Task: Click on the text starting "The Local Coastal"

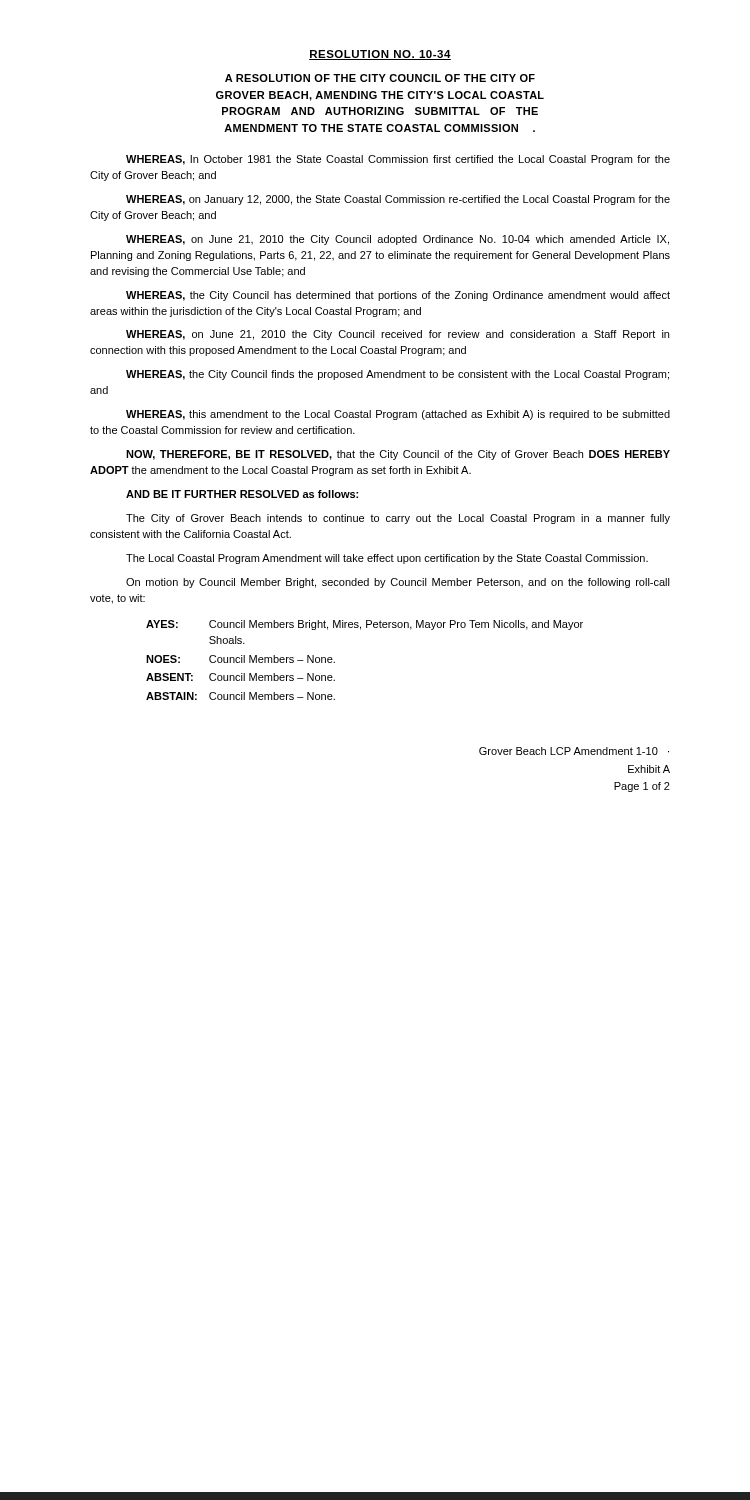Action: [x=387, y=558]
